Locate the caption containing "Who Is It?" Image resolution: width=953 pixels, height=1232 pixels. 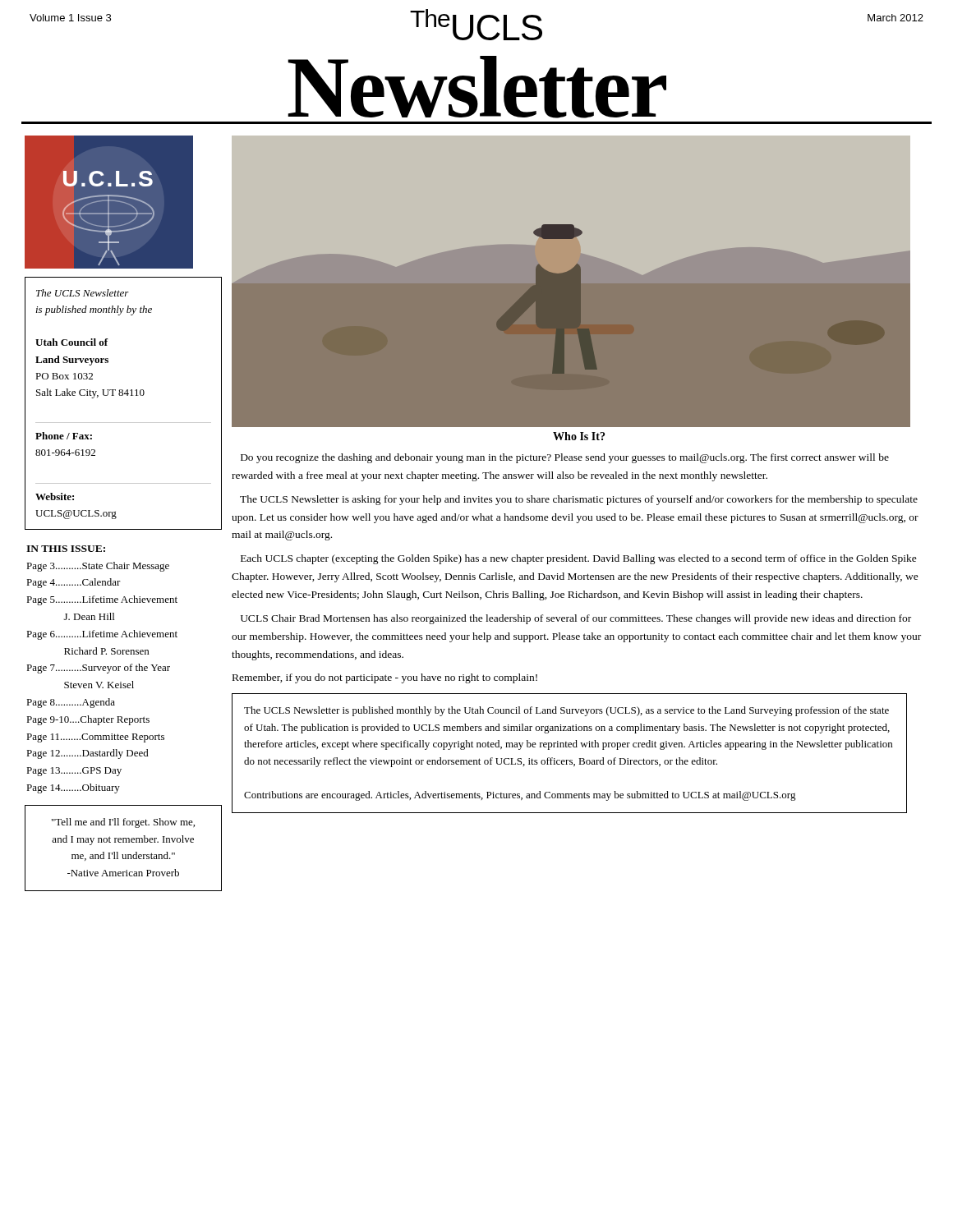[579, 436]
